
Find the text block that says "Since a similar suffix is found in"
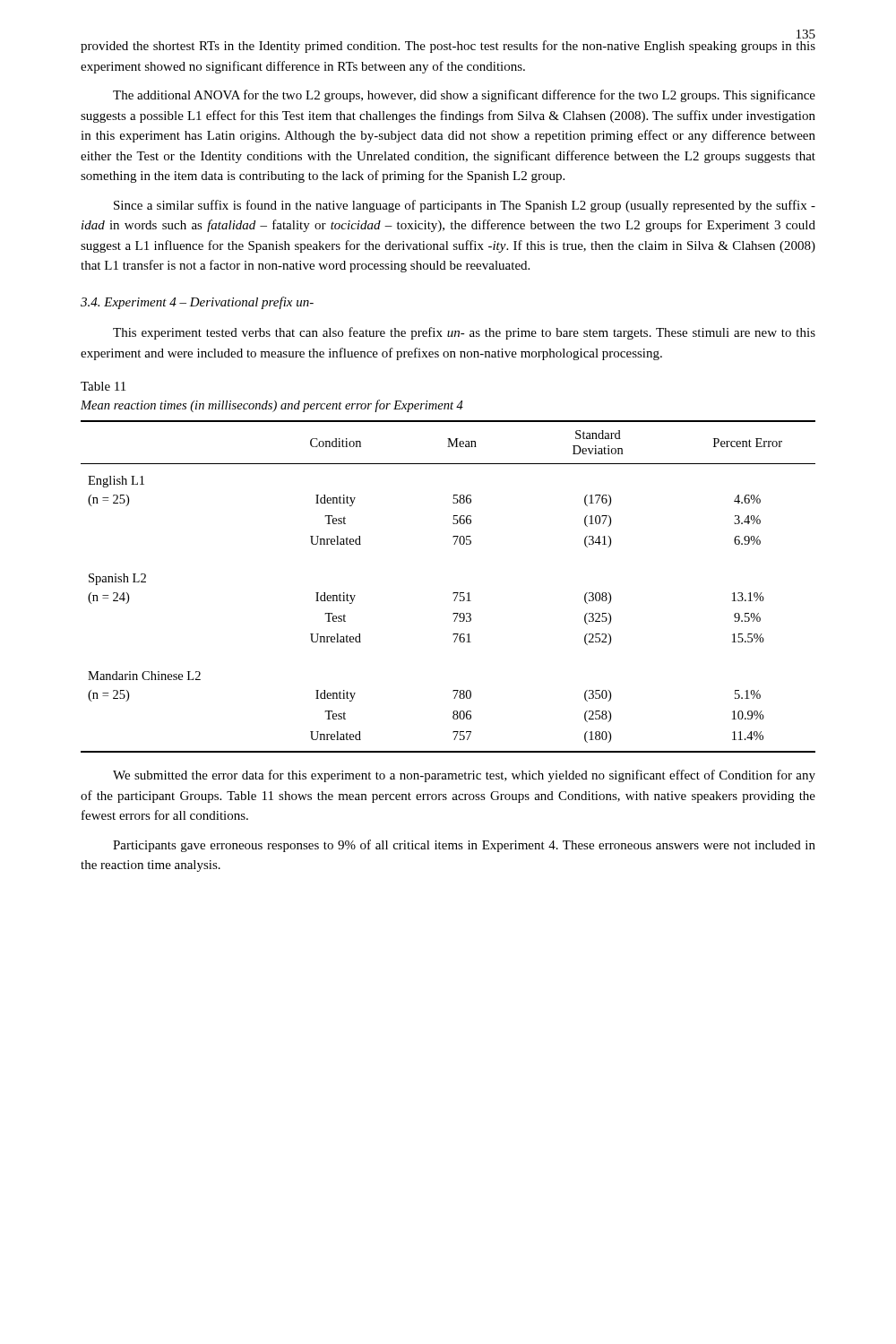point(448,235)
